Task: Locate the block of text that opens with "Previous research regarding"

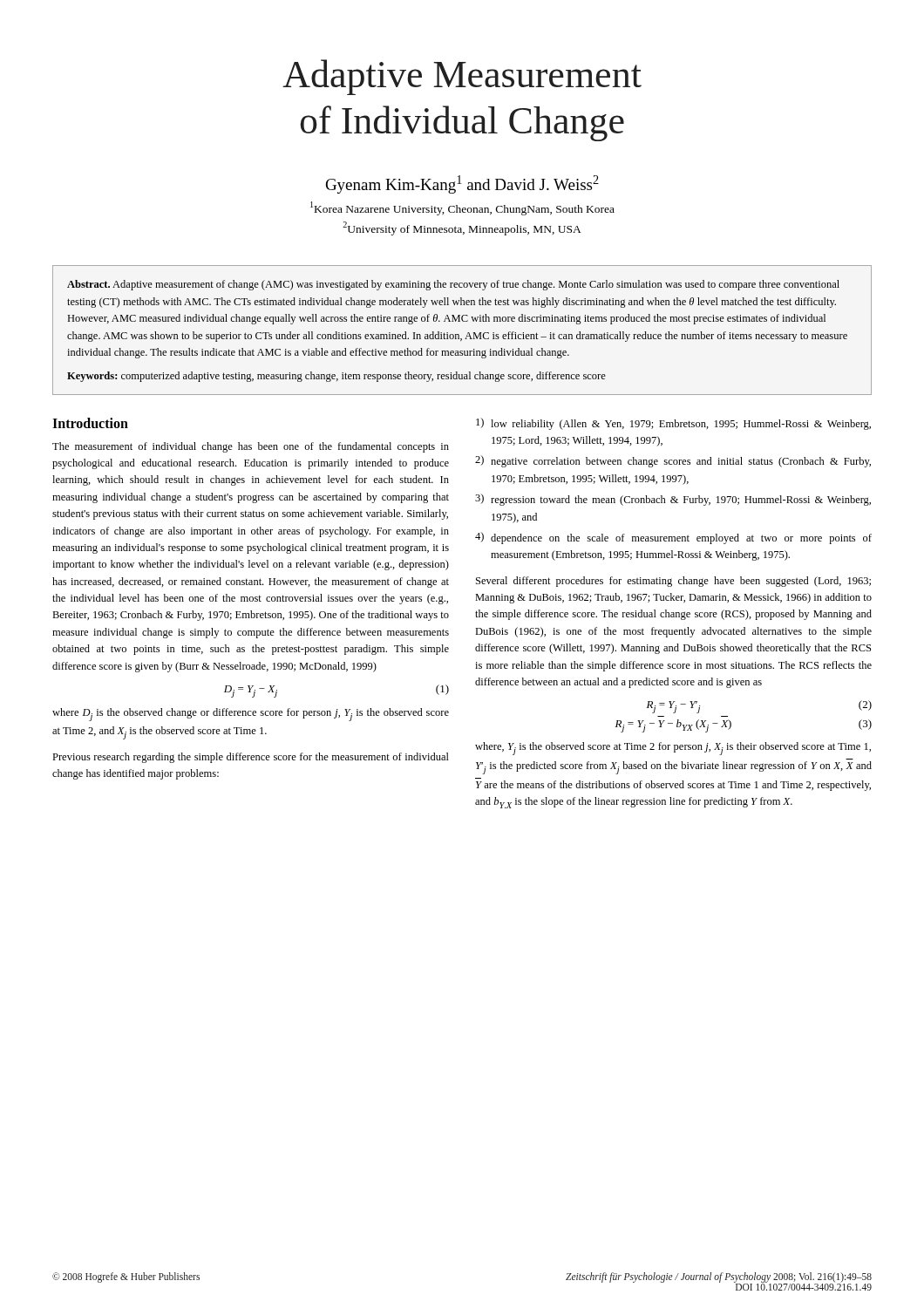Action: point(251,765)
